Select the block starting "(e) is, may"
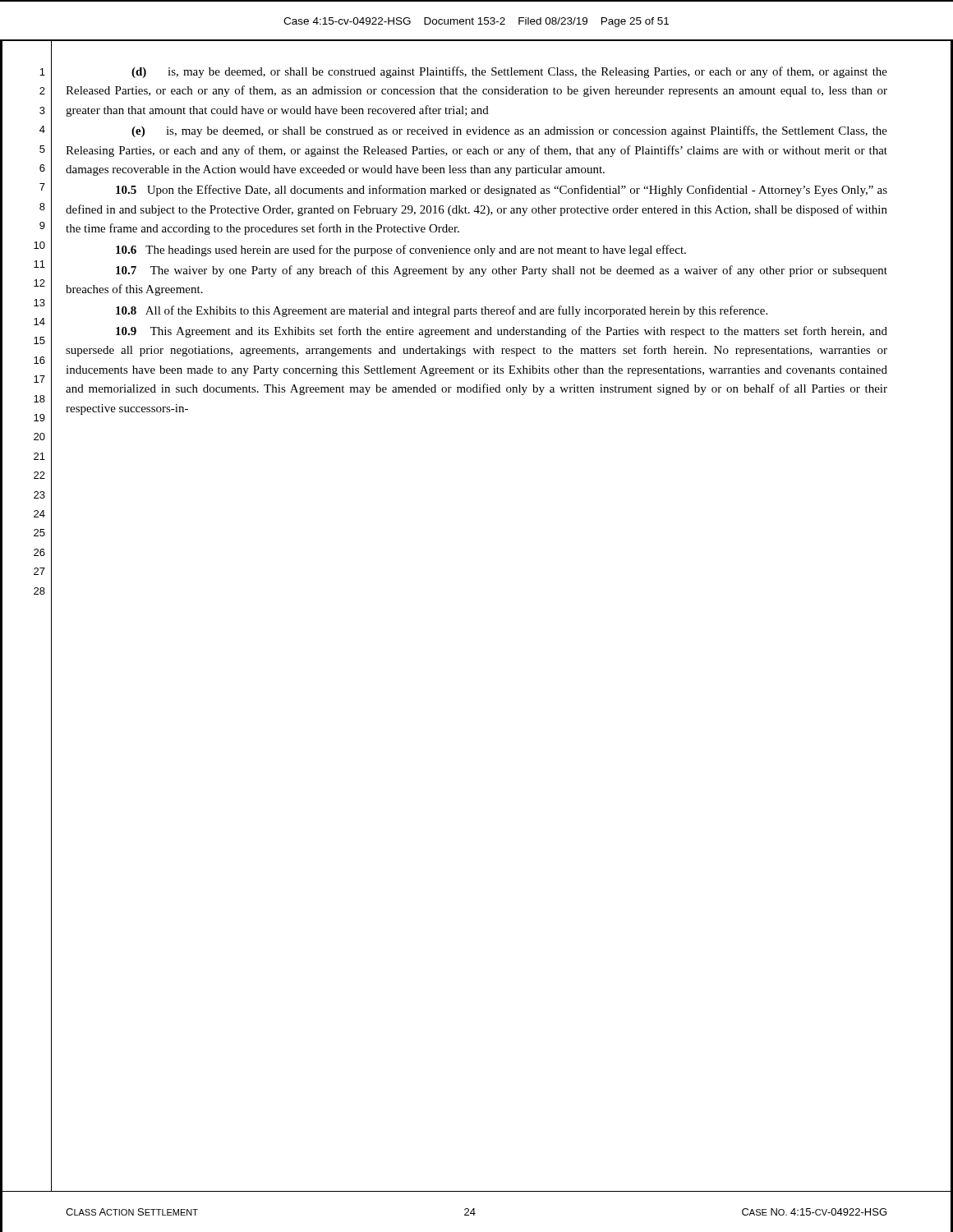The width and height of the screenshot is (953, 1232). pos(476,151)
